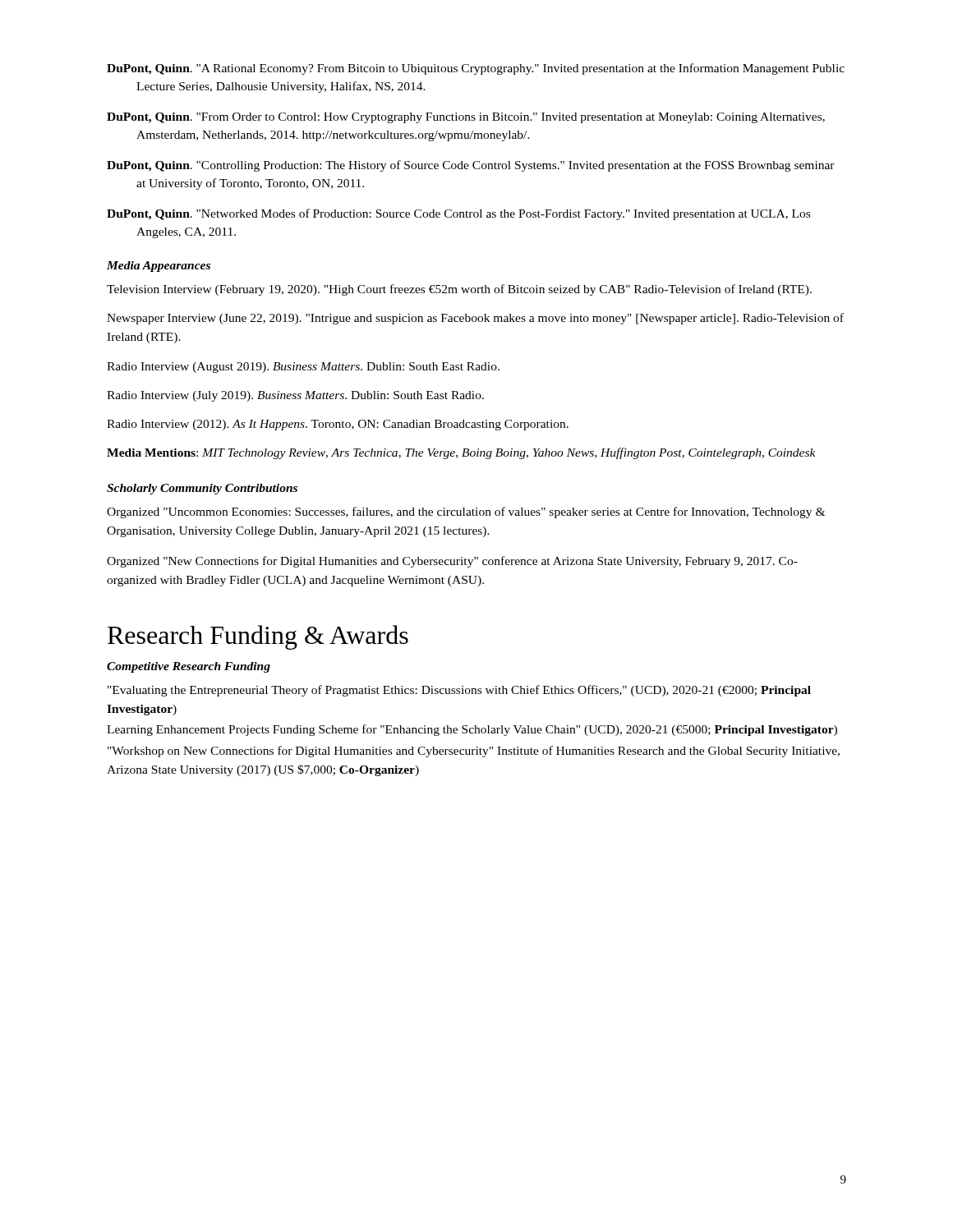Find the list item that reads "DuPont, Quinn. "From Order to Control: How"
Screen dimensions: 1232x953
(x=466, y=125)
